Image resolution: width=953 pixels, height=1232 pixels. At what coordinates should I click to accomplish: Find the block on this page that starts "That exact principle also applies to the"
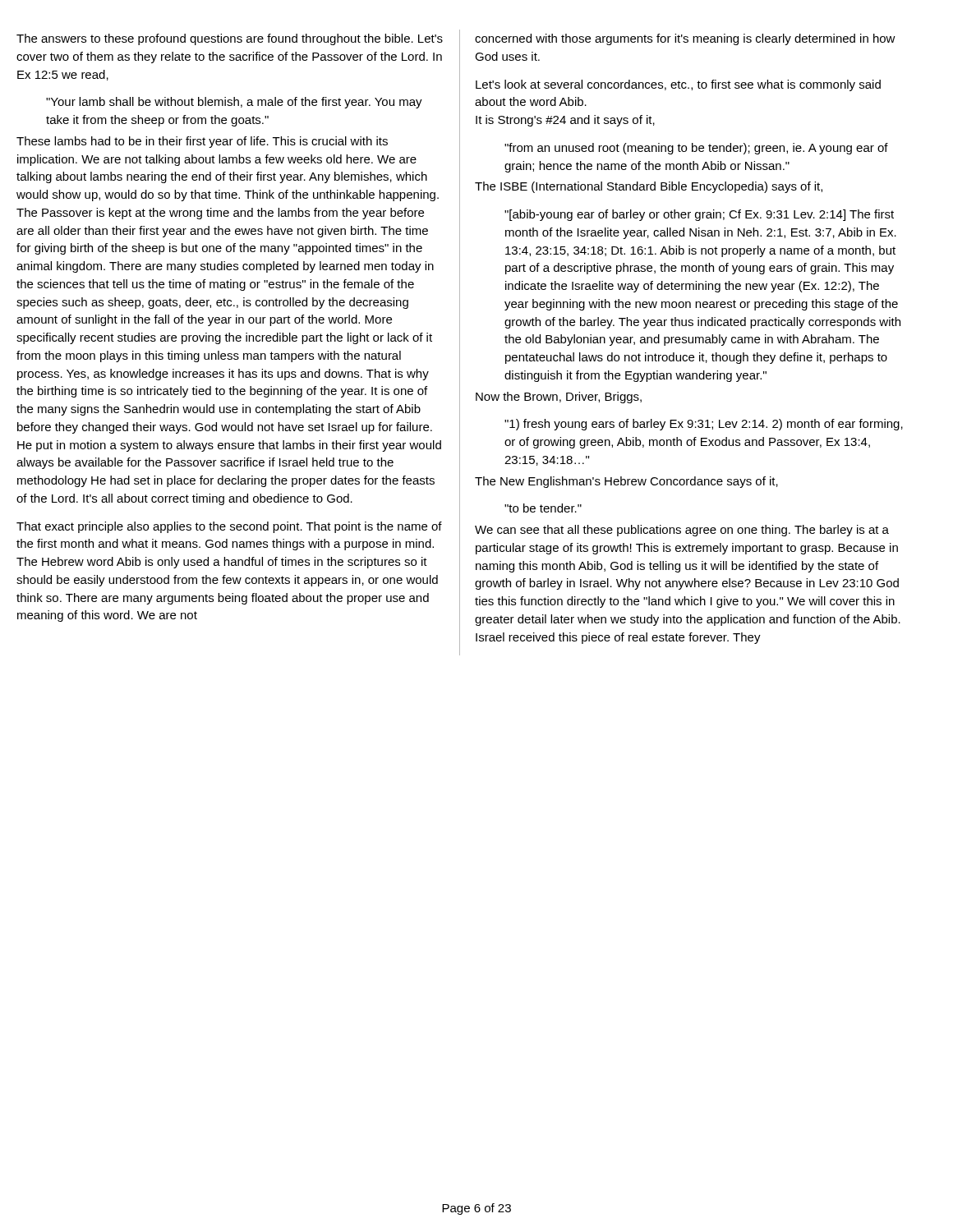coord(229,570)
